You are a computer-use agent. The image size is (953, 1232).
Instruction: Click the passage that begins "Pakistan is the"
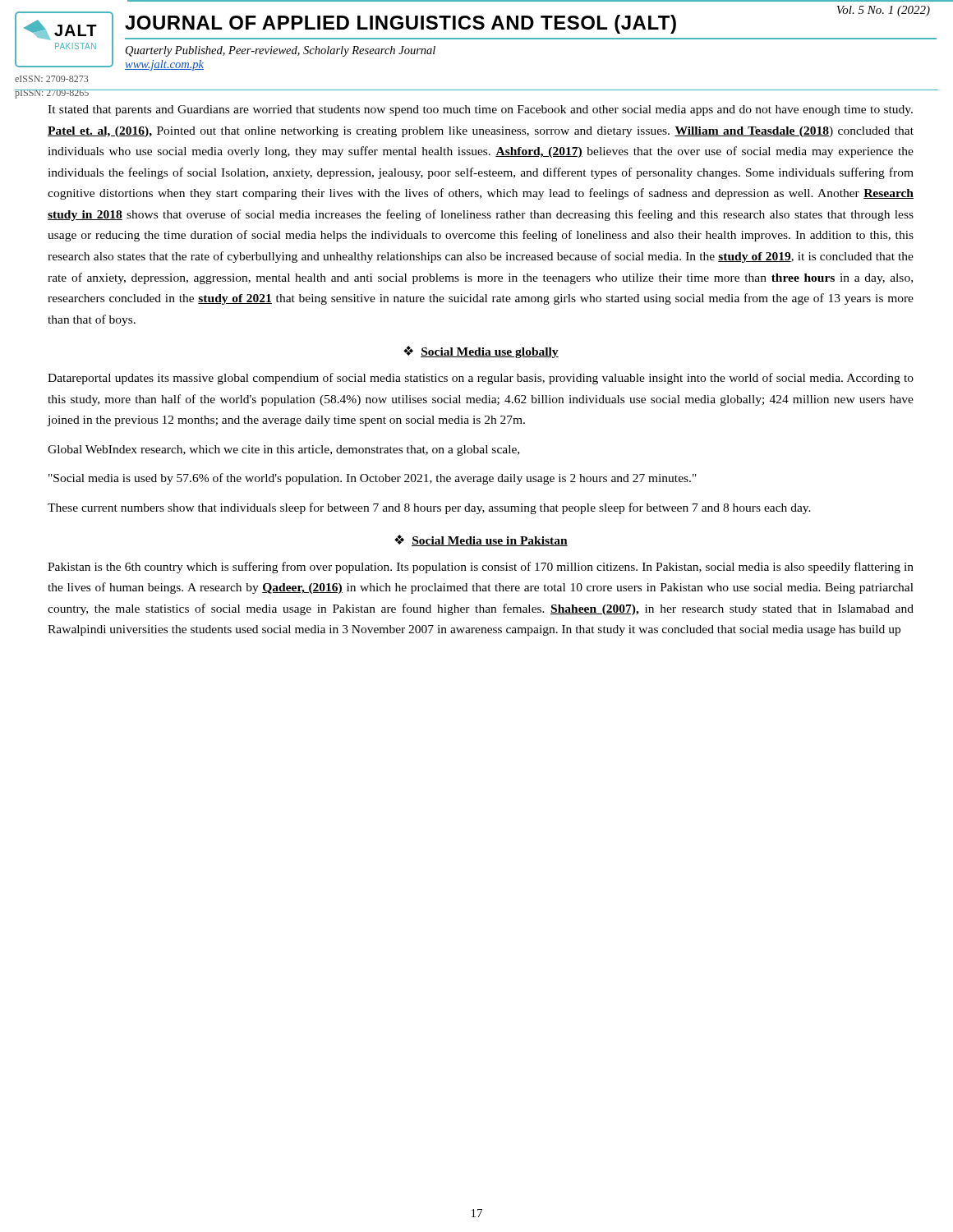(x=481, y=597)
